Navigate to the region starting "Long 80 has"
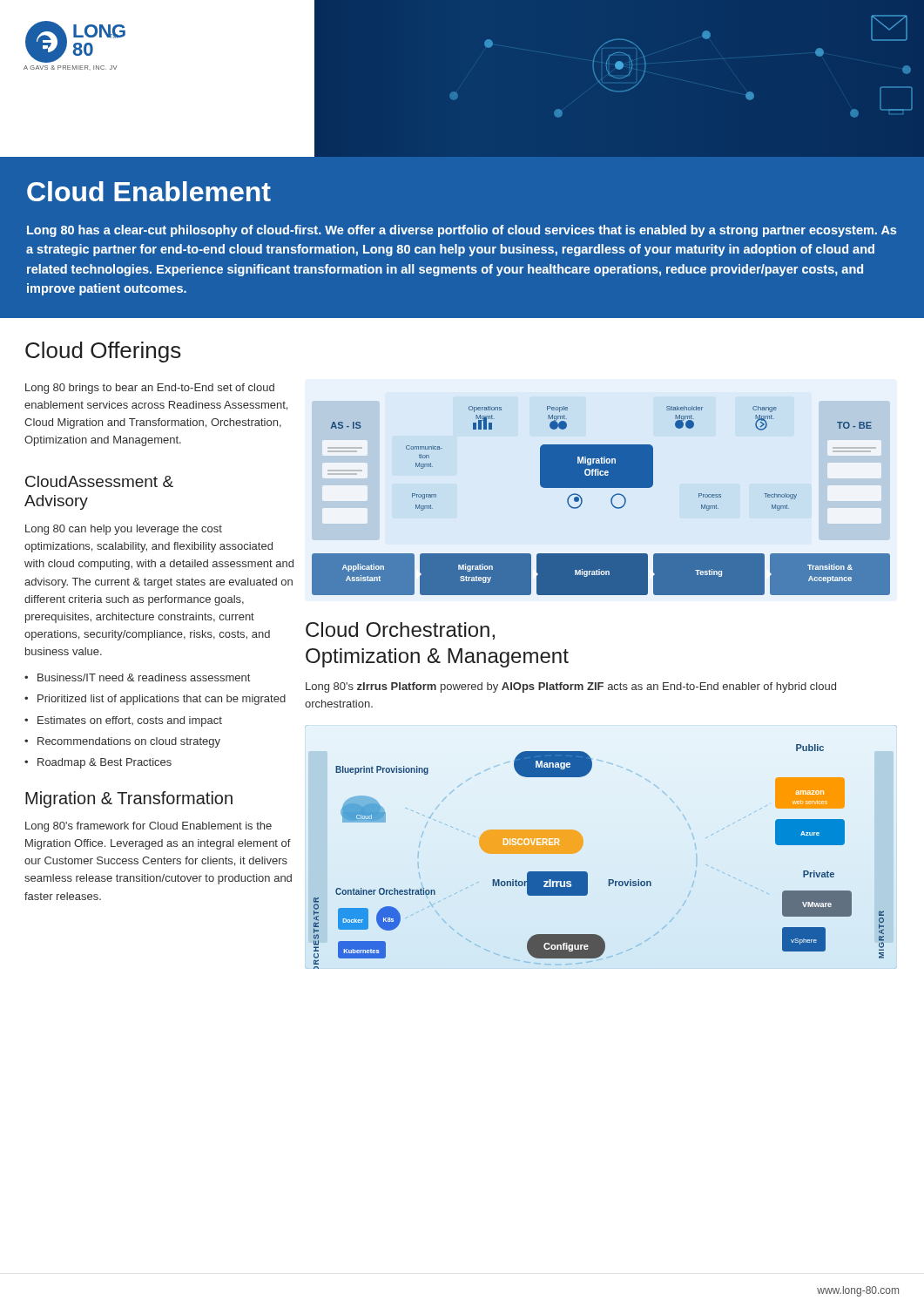 click(x=462, y=259)
